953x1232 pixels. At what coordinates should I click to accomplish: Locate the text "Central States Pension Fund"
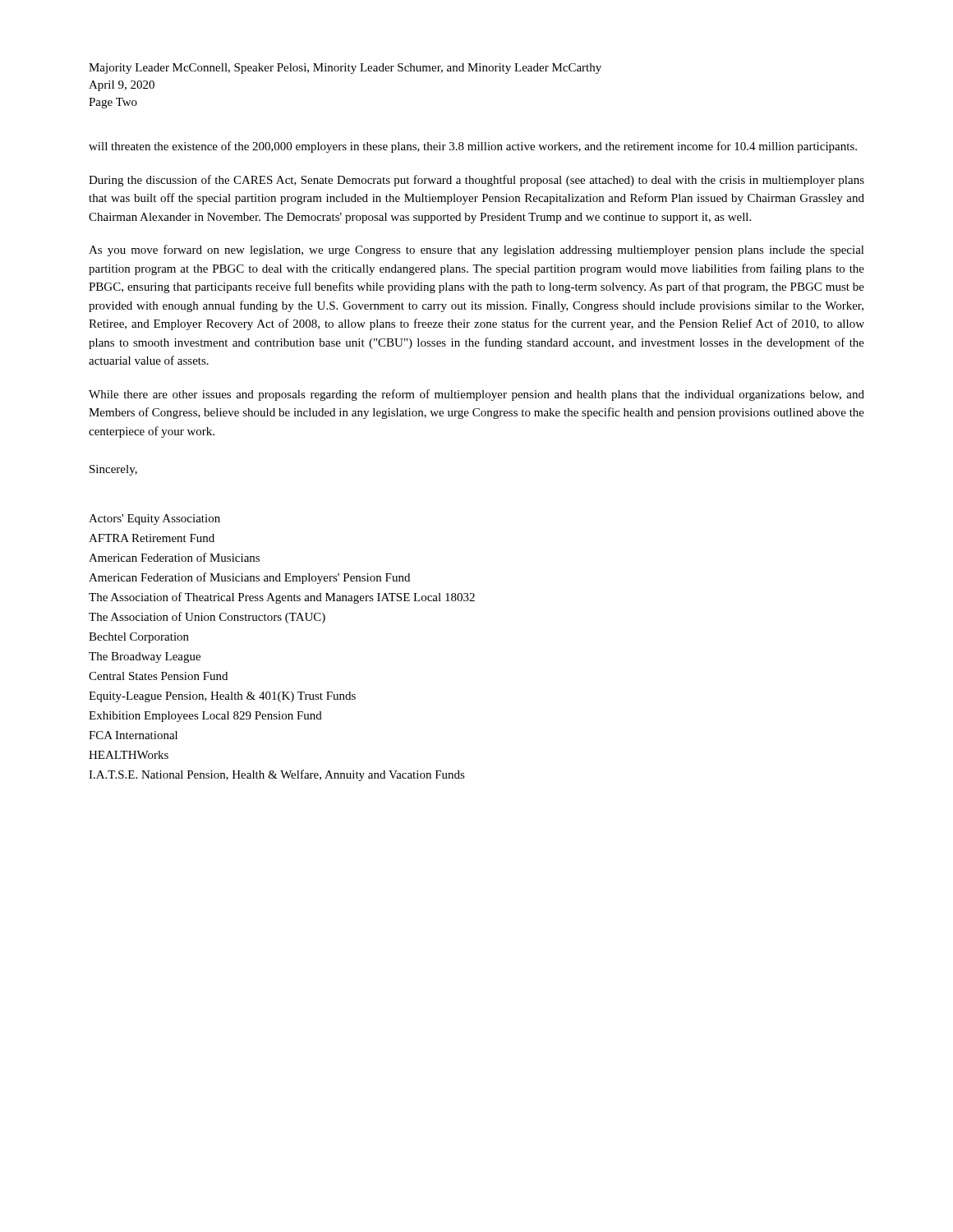pos(158,676)
